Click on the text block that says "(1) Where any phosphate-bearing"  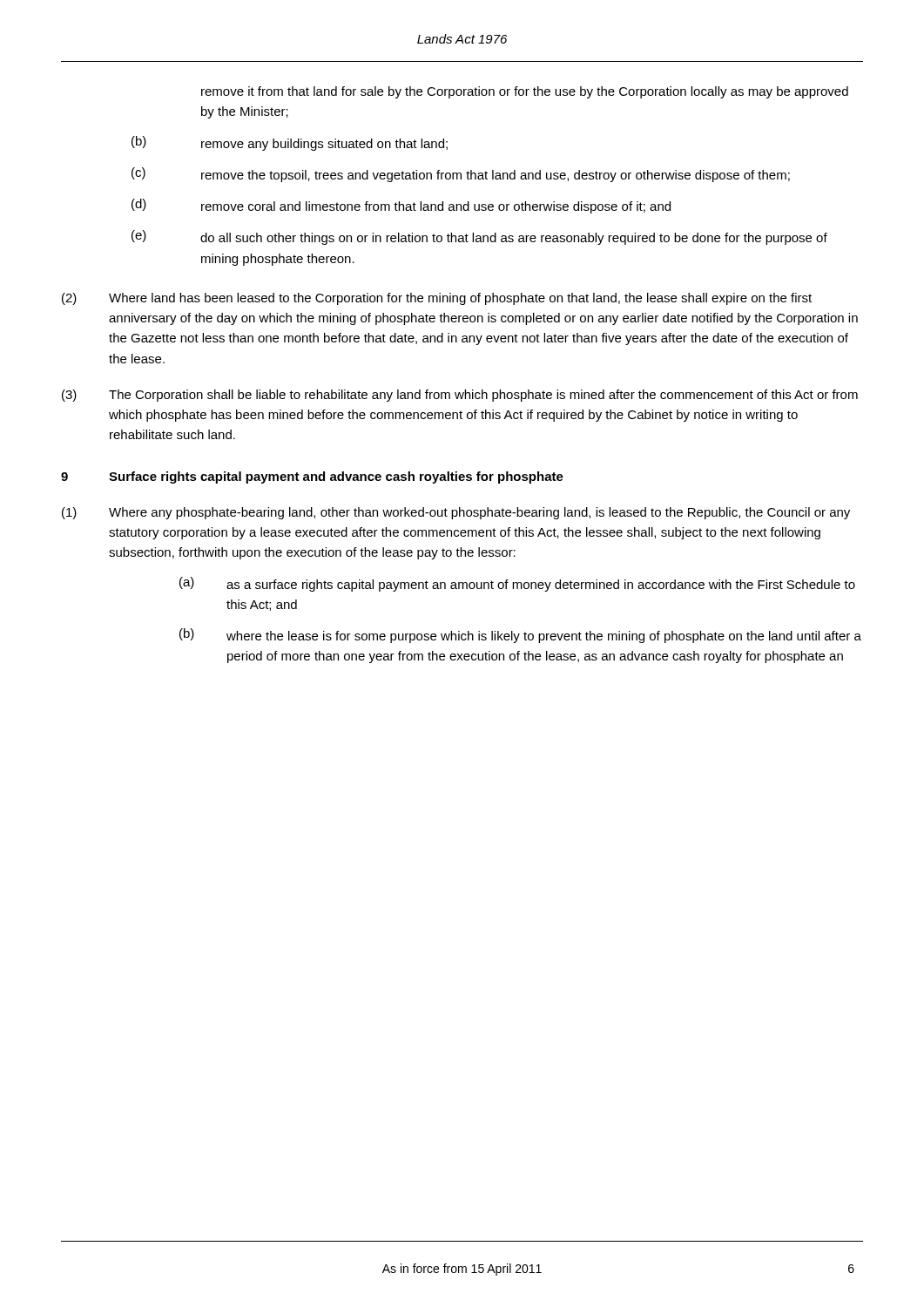point(462,532)
